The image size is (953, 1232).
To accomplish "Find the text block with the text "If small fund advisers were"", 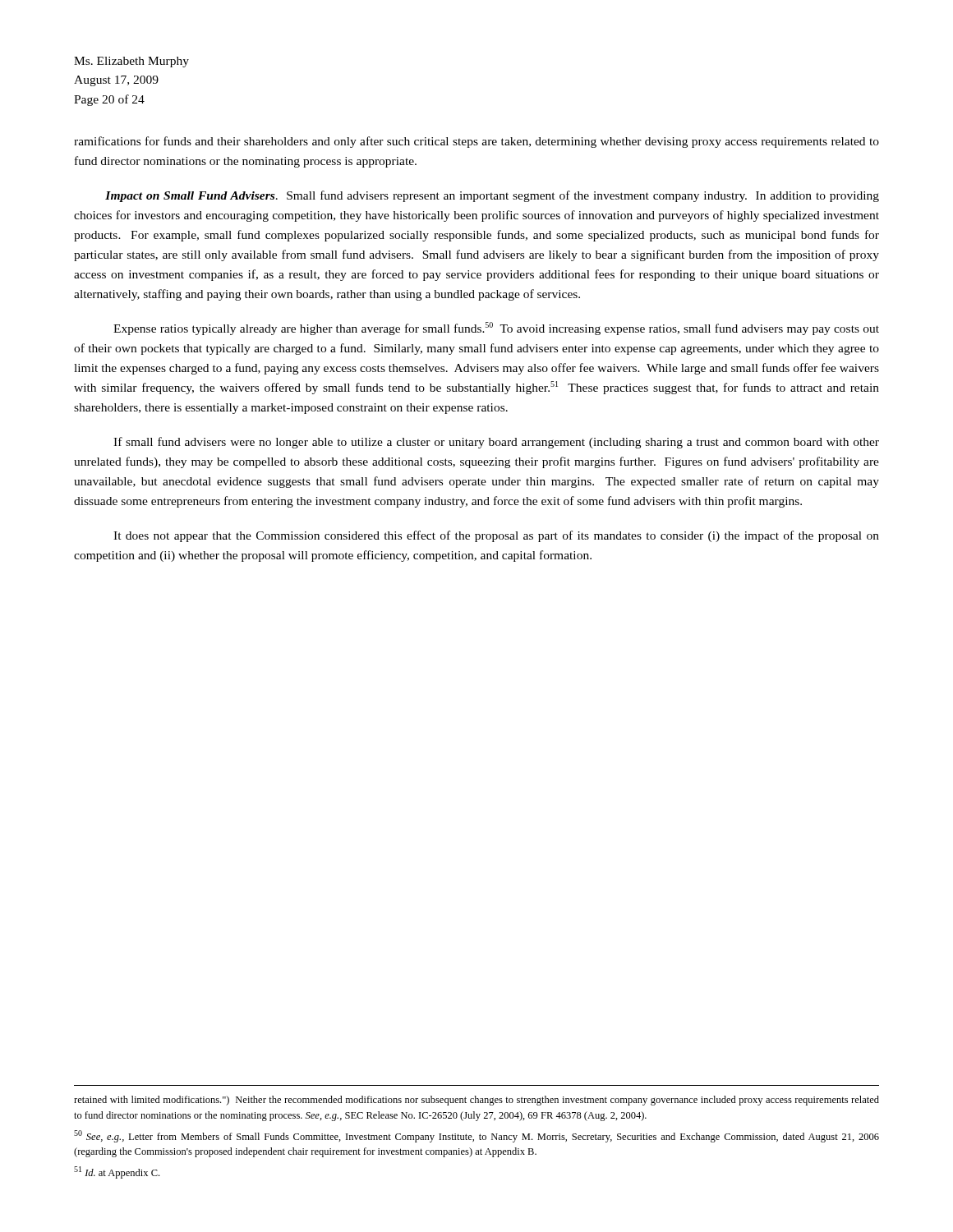I will (x=476, y=471).
